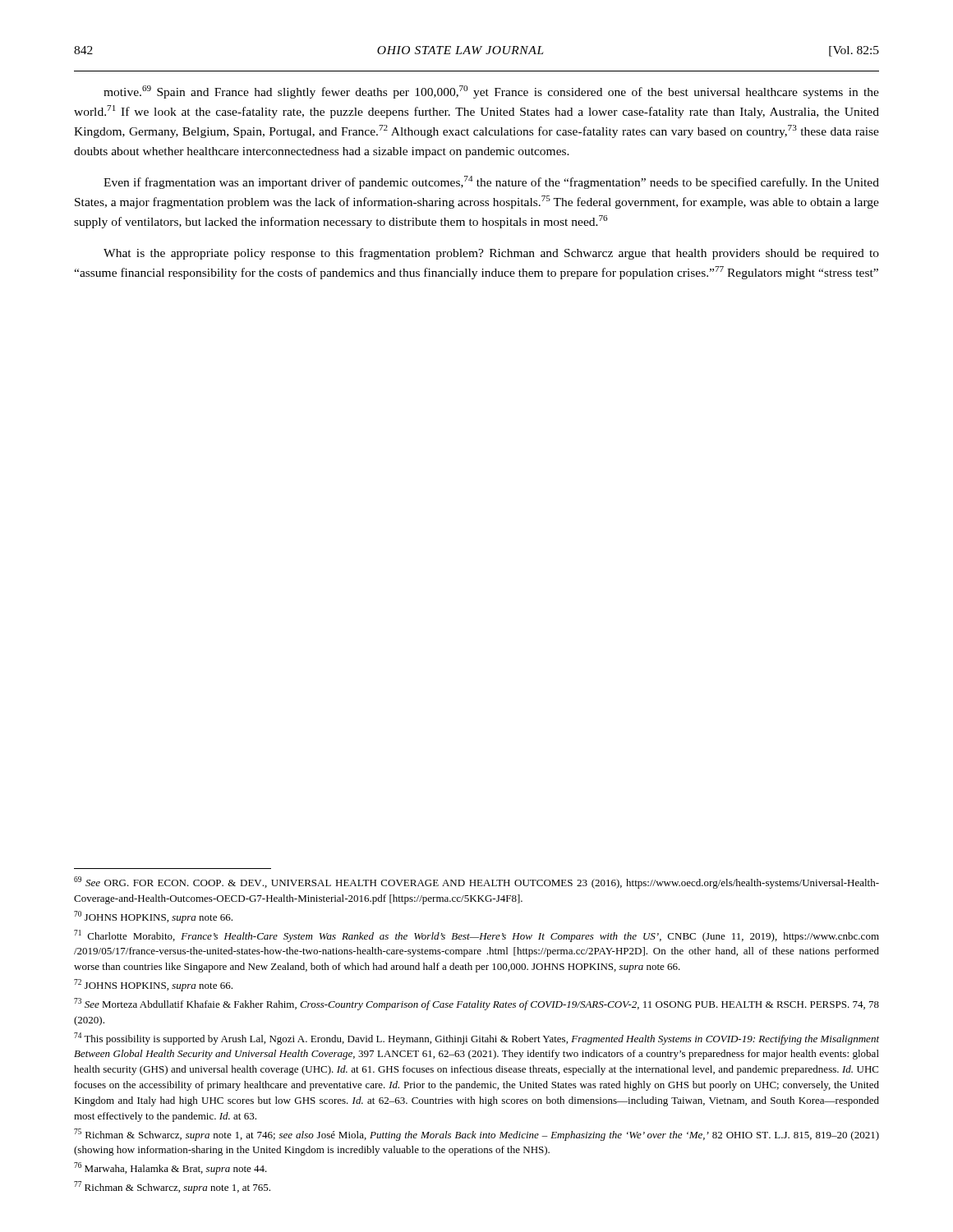Viewport: 953px width, 1232px height.
Task: Point to the block beginning "69 See ORG. FOR ECON. COOP. & DEV.,"
Action: (476, 890)
